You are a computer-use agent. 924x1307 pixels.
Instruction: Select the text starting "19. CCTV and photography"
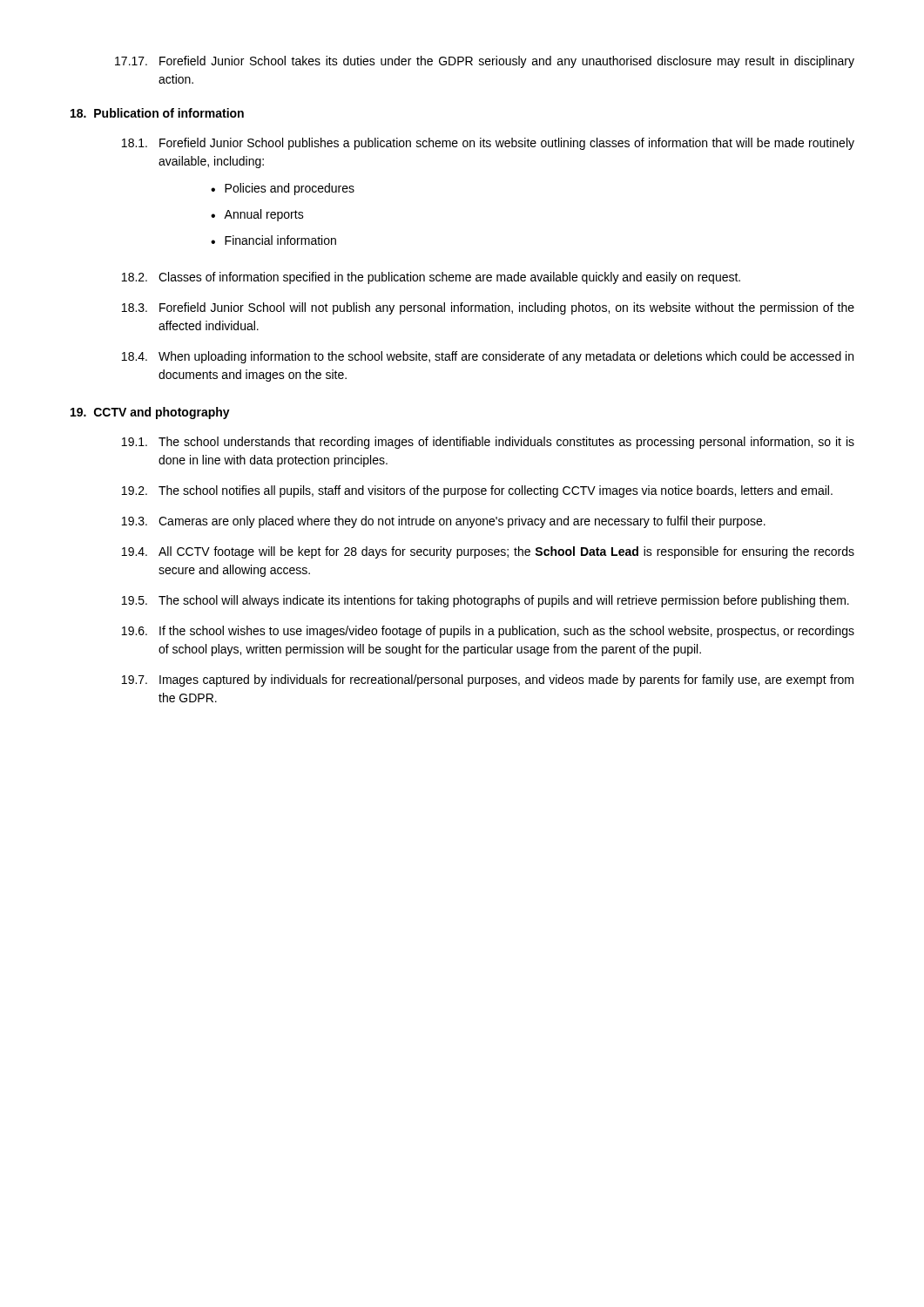(150, 412)
